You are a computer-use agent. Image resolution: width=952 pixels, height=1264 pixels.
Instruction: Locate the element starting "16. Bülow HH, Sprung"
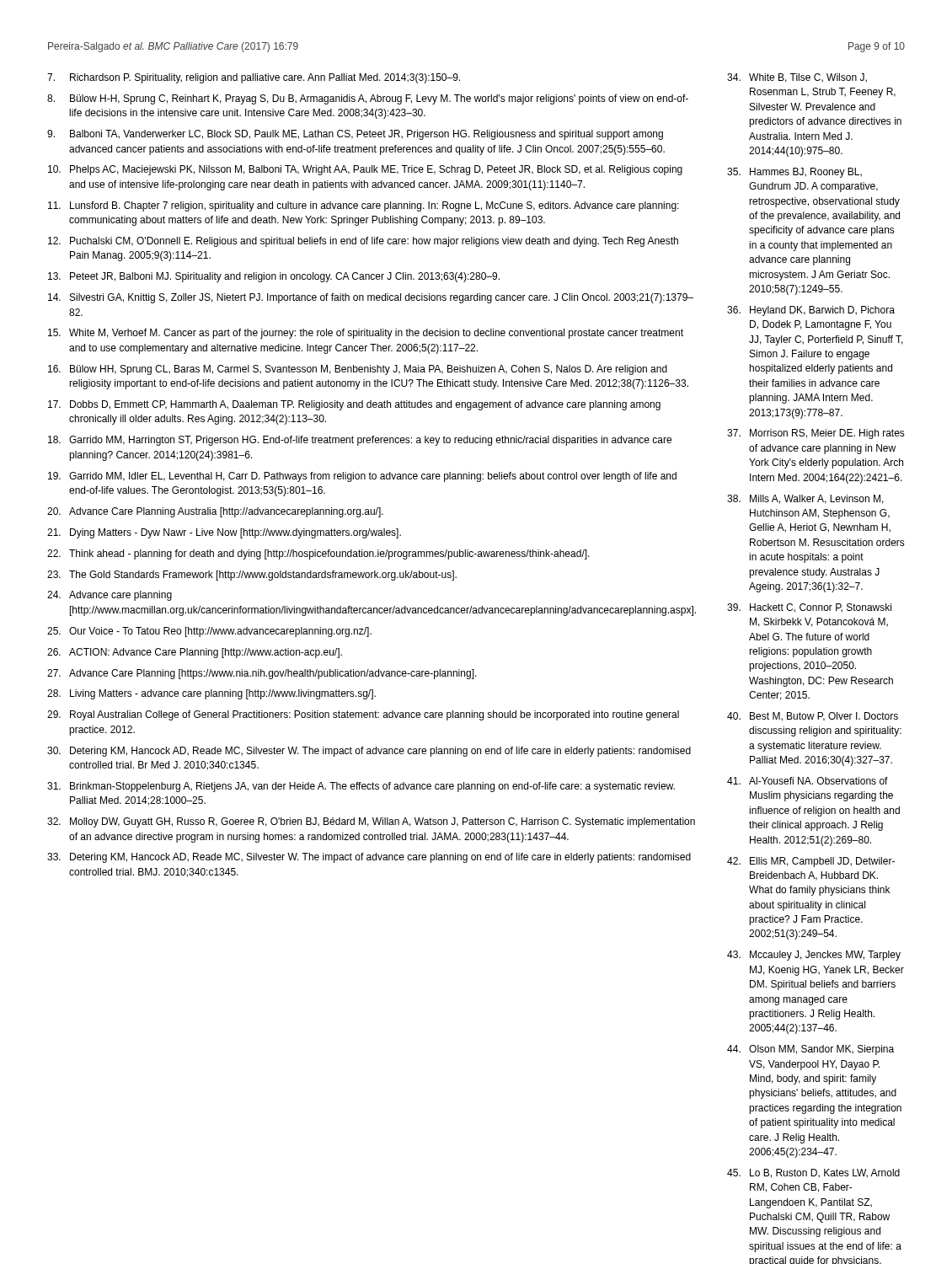click(372, 377)
